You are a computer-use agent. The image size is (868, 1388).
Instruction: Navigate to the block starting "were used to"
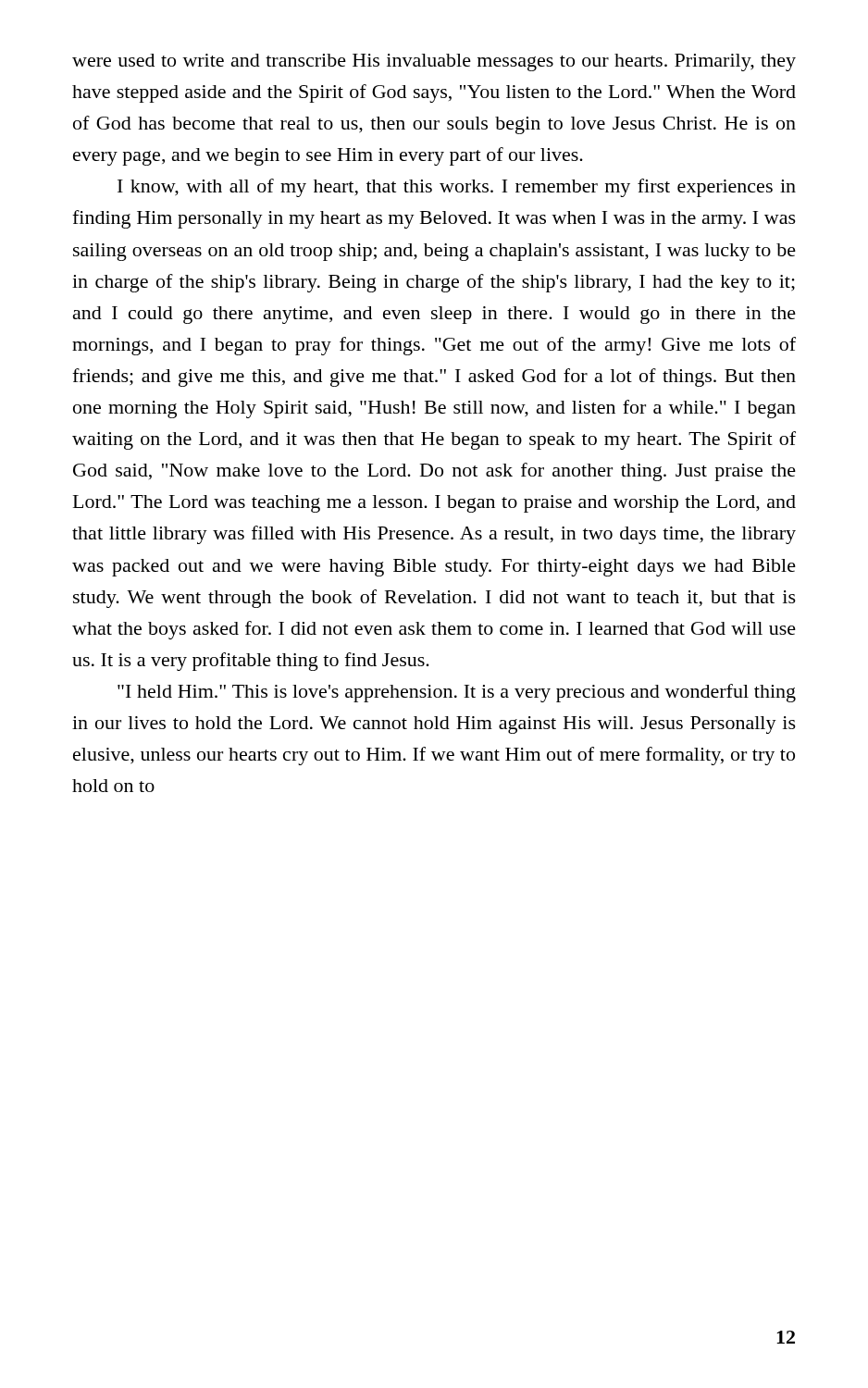434,423
